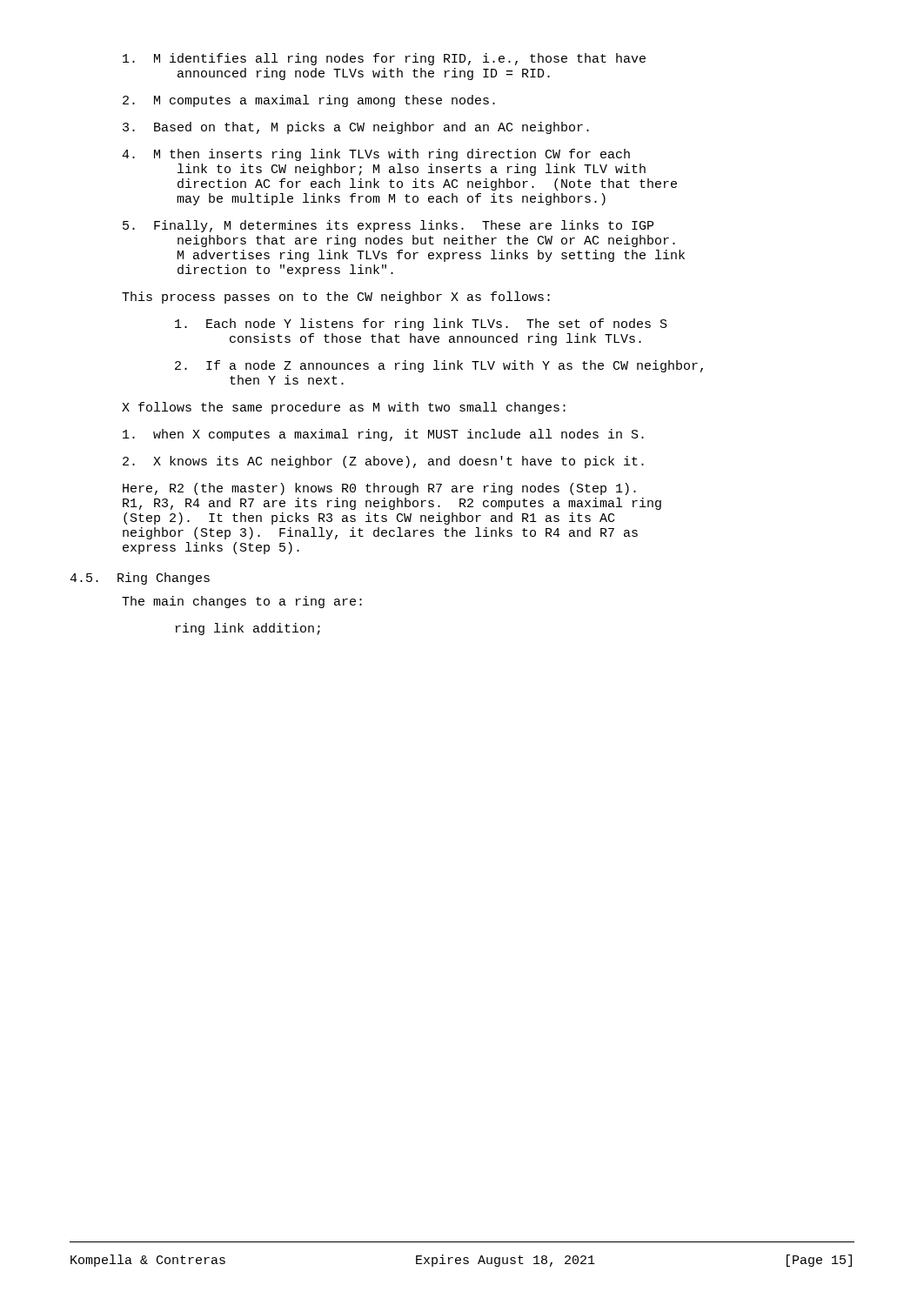Viewport: 924px width, 1305px height.
Task: Find the text block starting "3. Based on that, M picks"
Action: tap(488, 128)
